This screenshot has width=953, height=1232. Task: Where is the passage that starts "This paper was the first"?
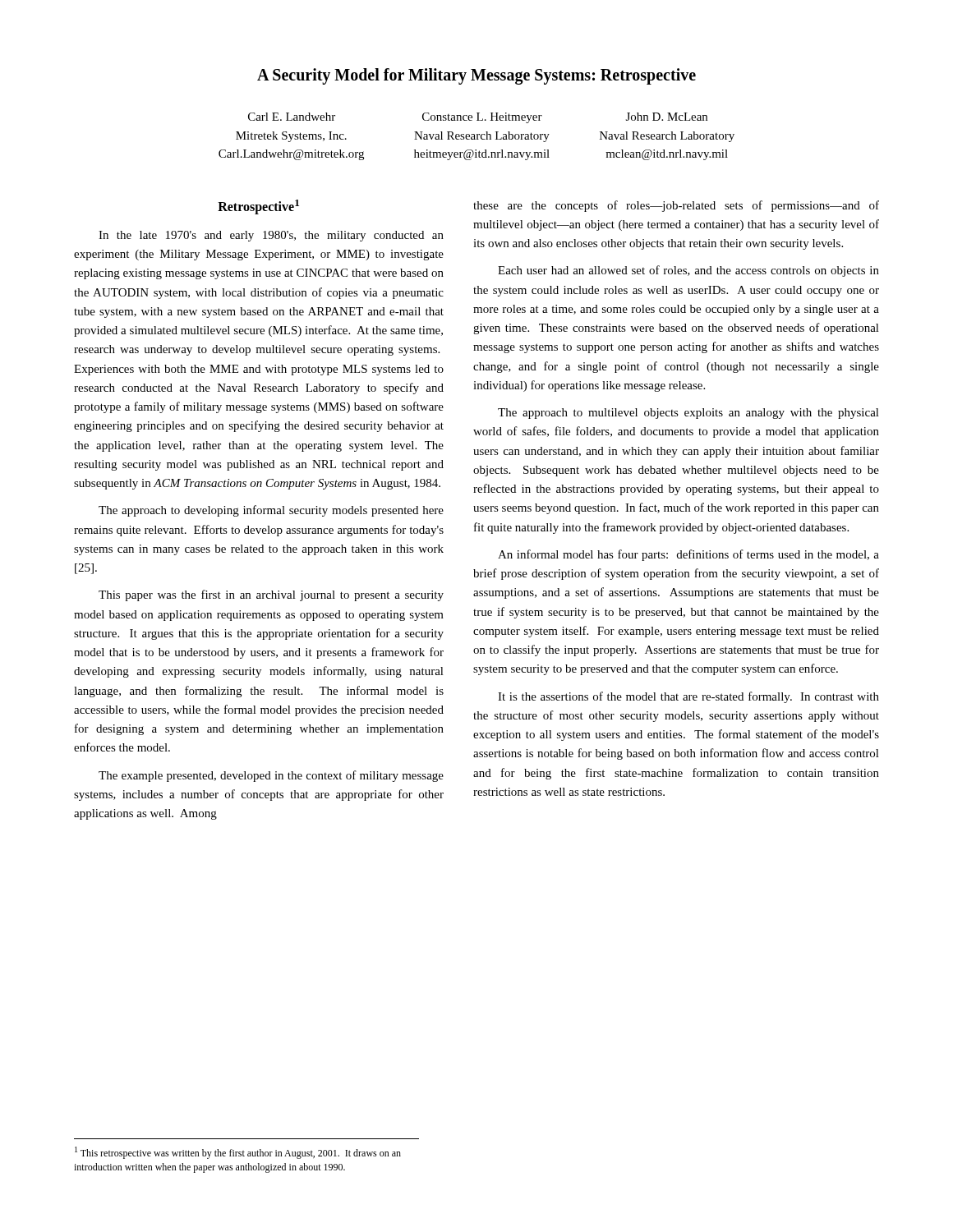click(x=259, y=672)
